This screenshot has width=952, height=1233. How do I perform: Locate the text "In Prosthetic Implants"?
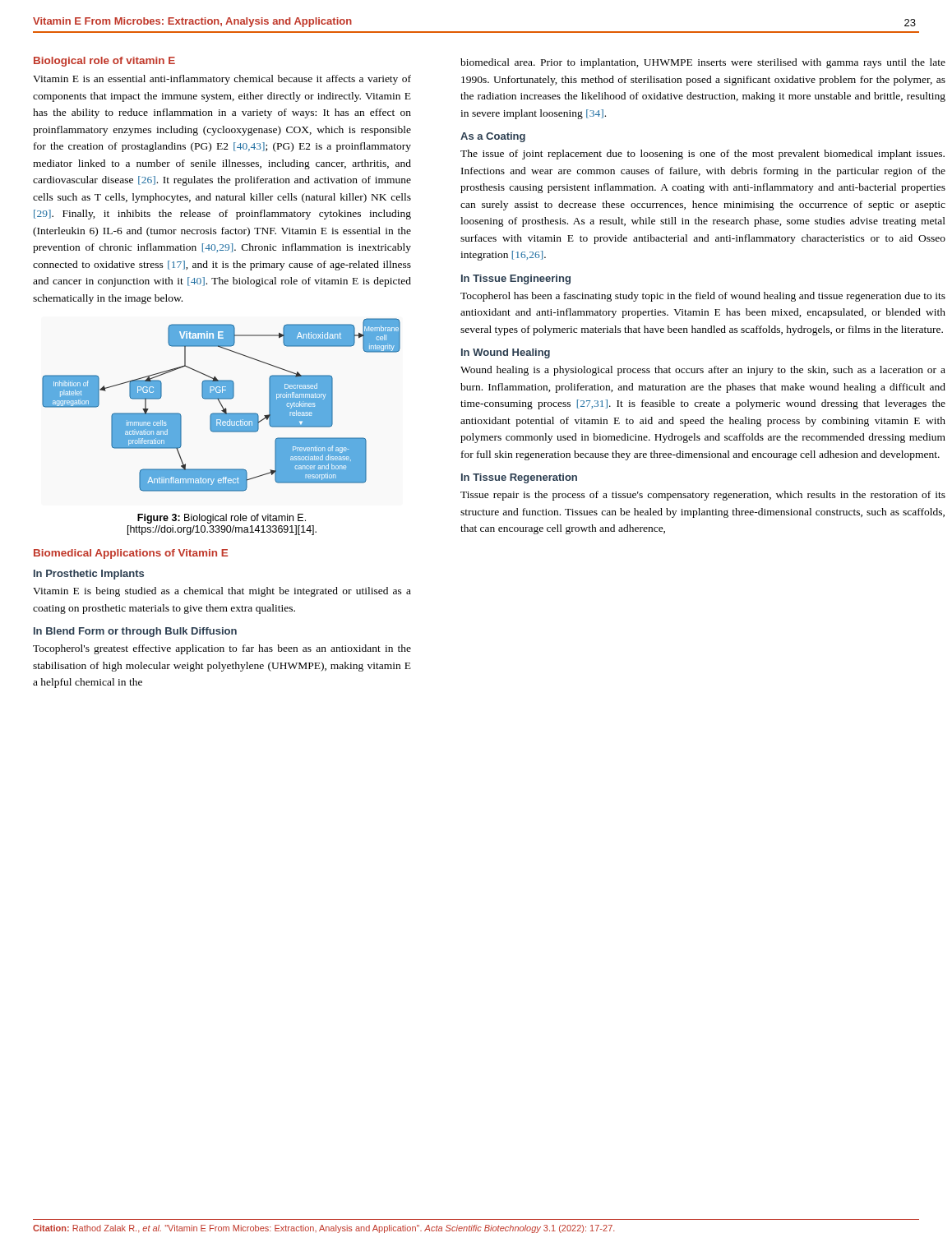pos(89,573)
